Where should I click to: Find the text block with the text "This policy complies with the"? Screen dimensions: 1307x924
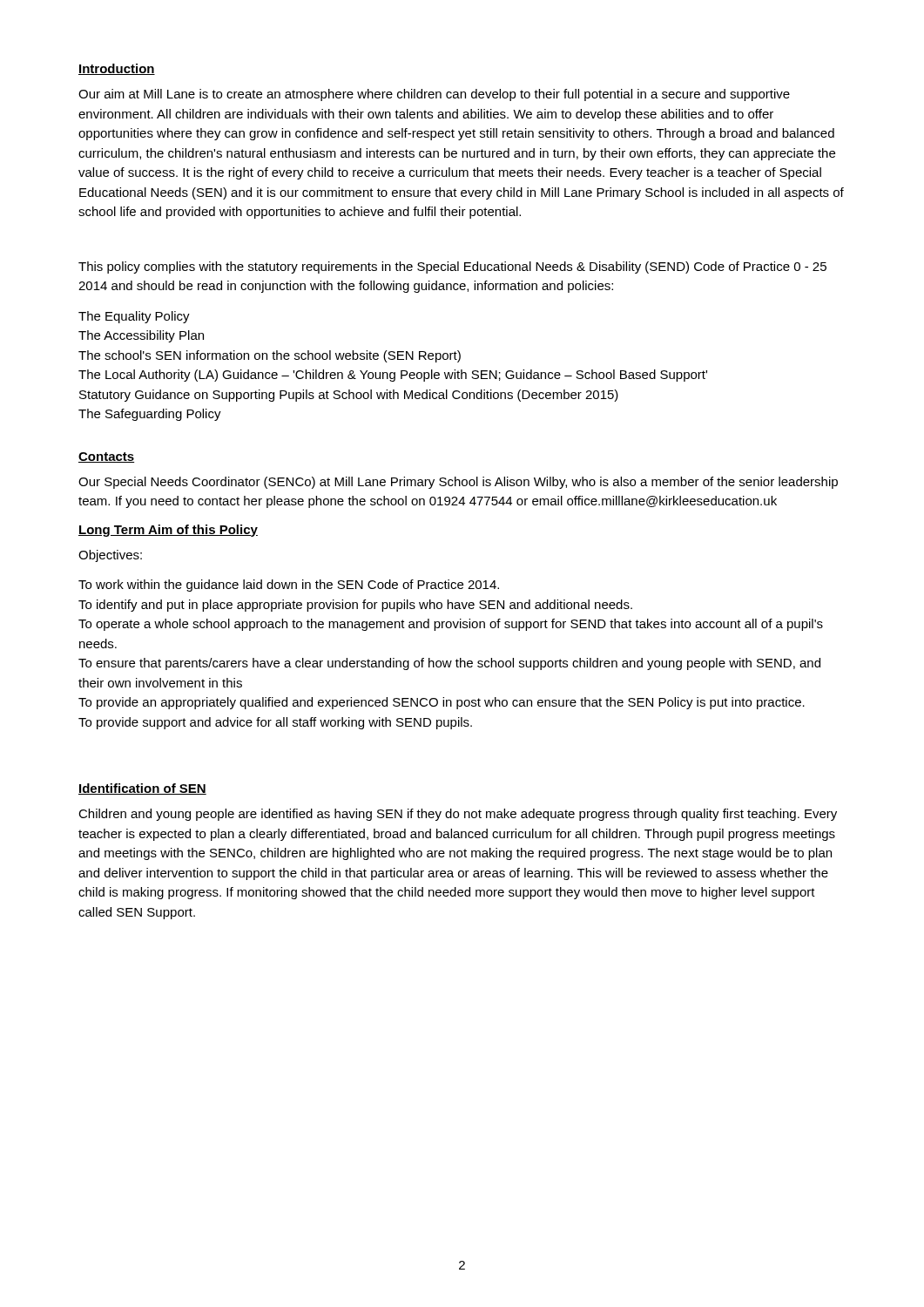[x=453, y=276]
